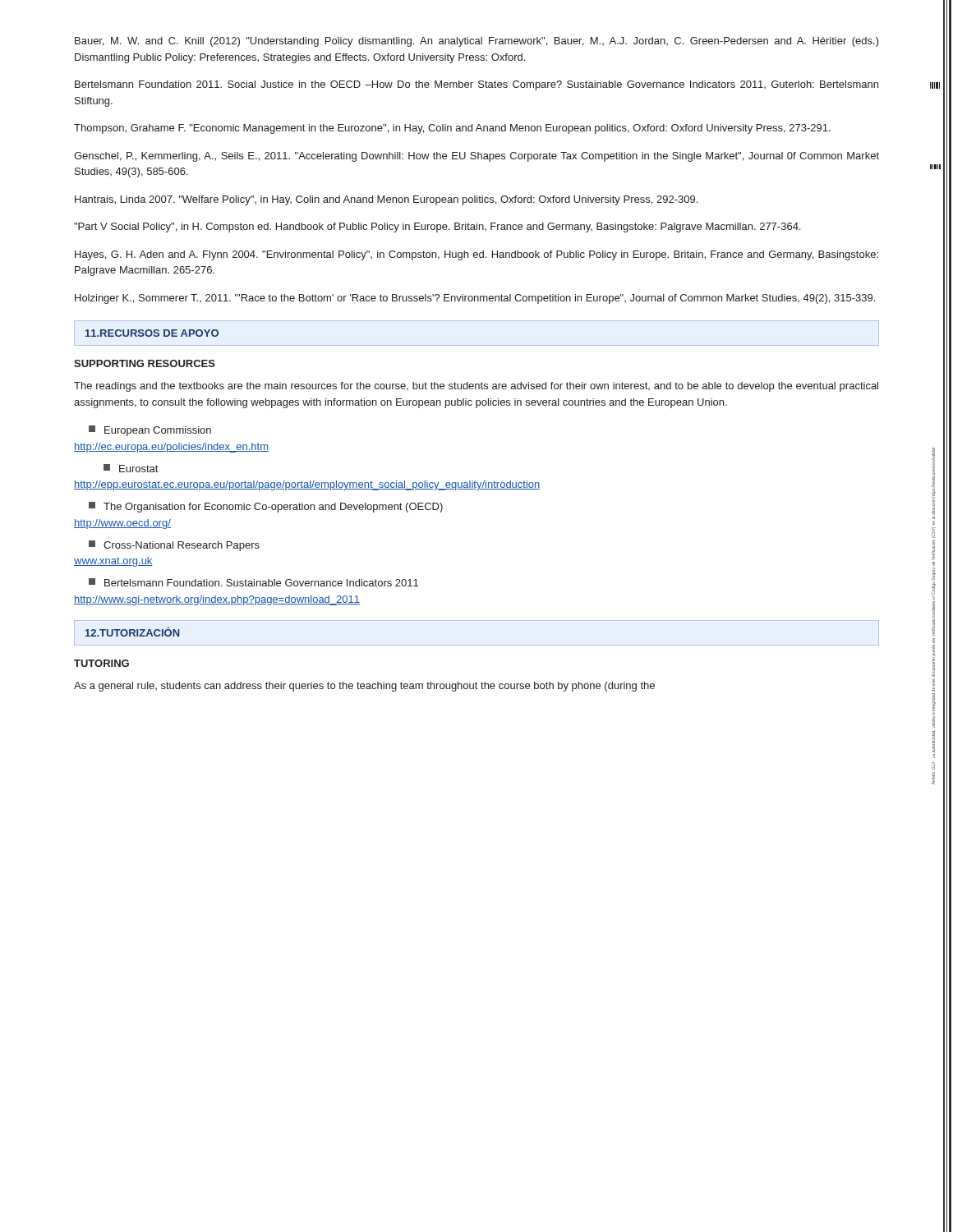
Task: Point to the element starting "The Organisation for Economic Co-operation and Development"
Action: [266, 507]
